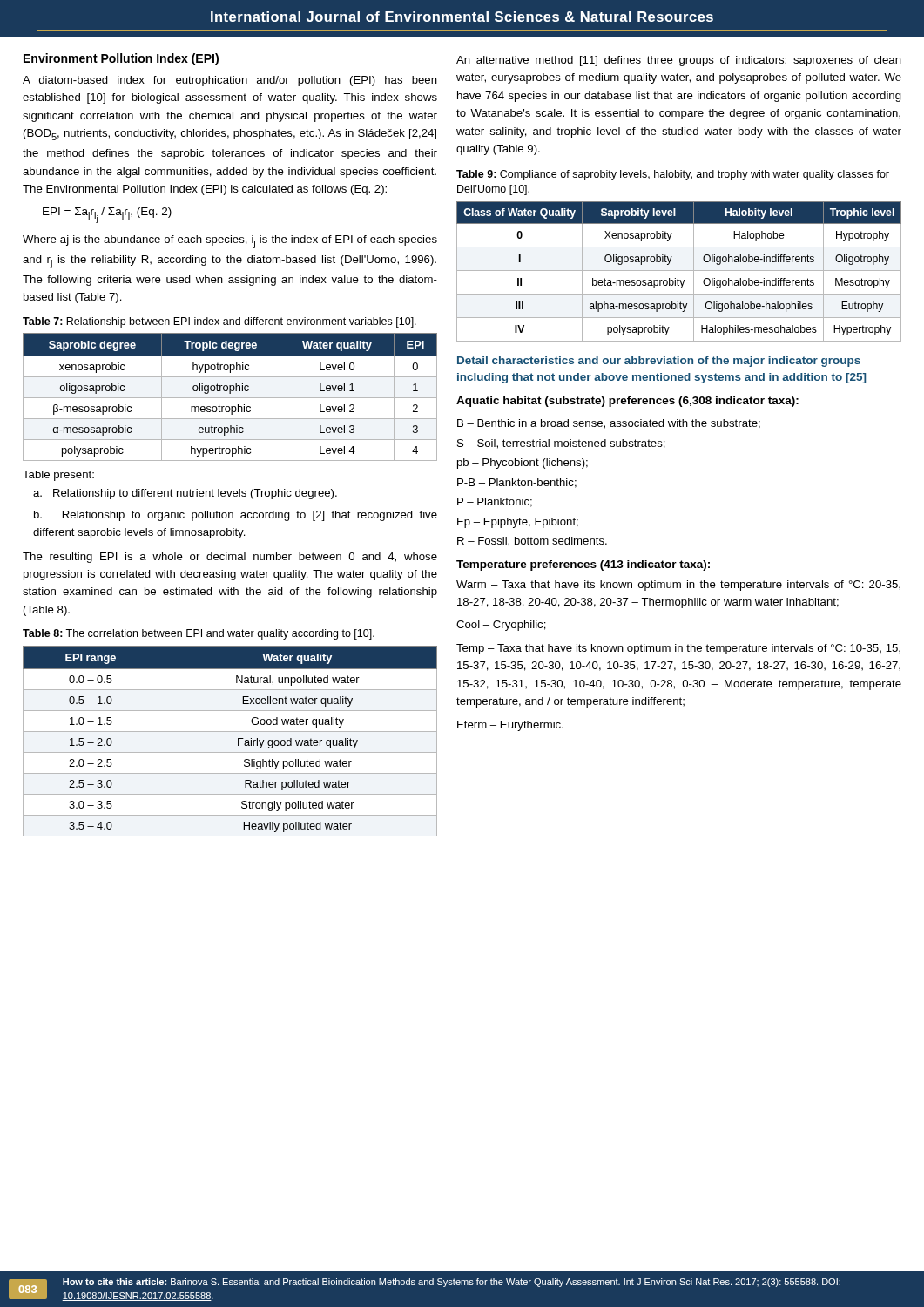Click on the passage starting "Temperature preferences (413 indicator taxa):"
Screen dimensions: 1307x924
click(x=584, y=564)
